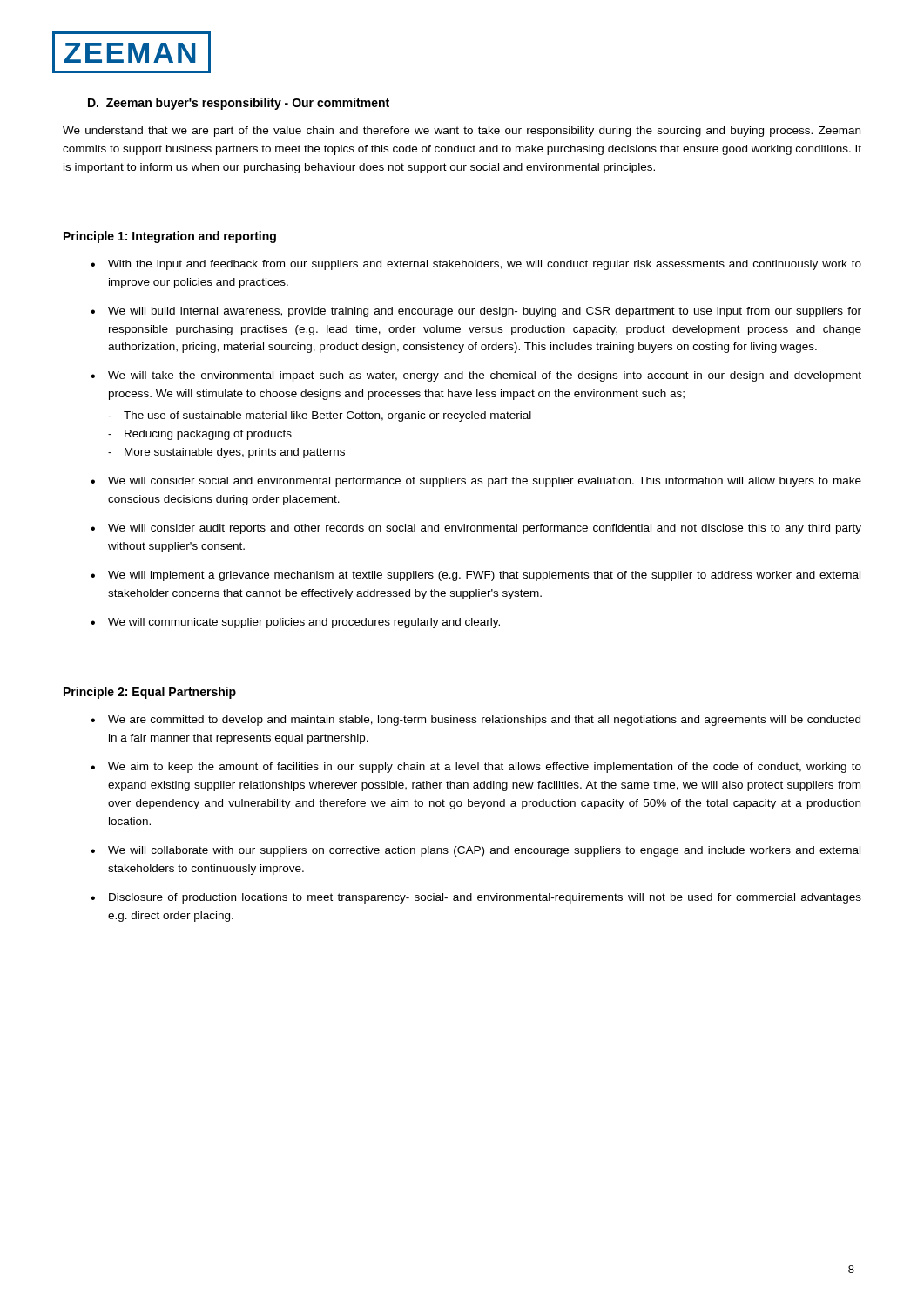Find the text block starting "Principle 2: Equal Partnership"
The width and height of the screenshot is (924, 1307).
click(x=149, y=692)
